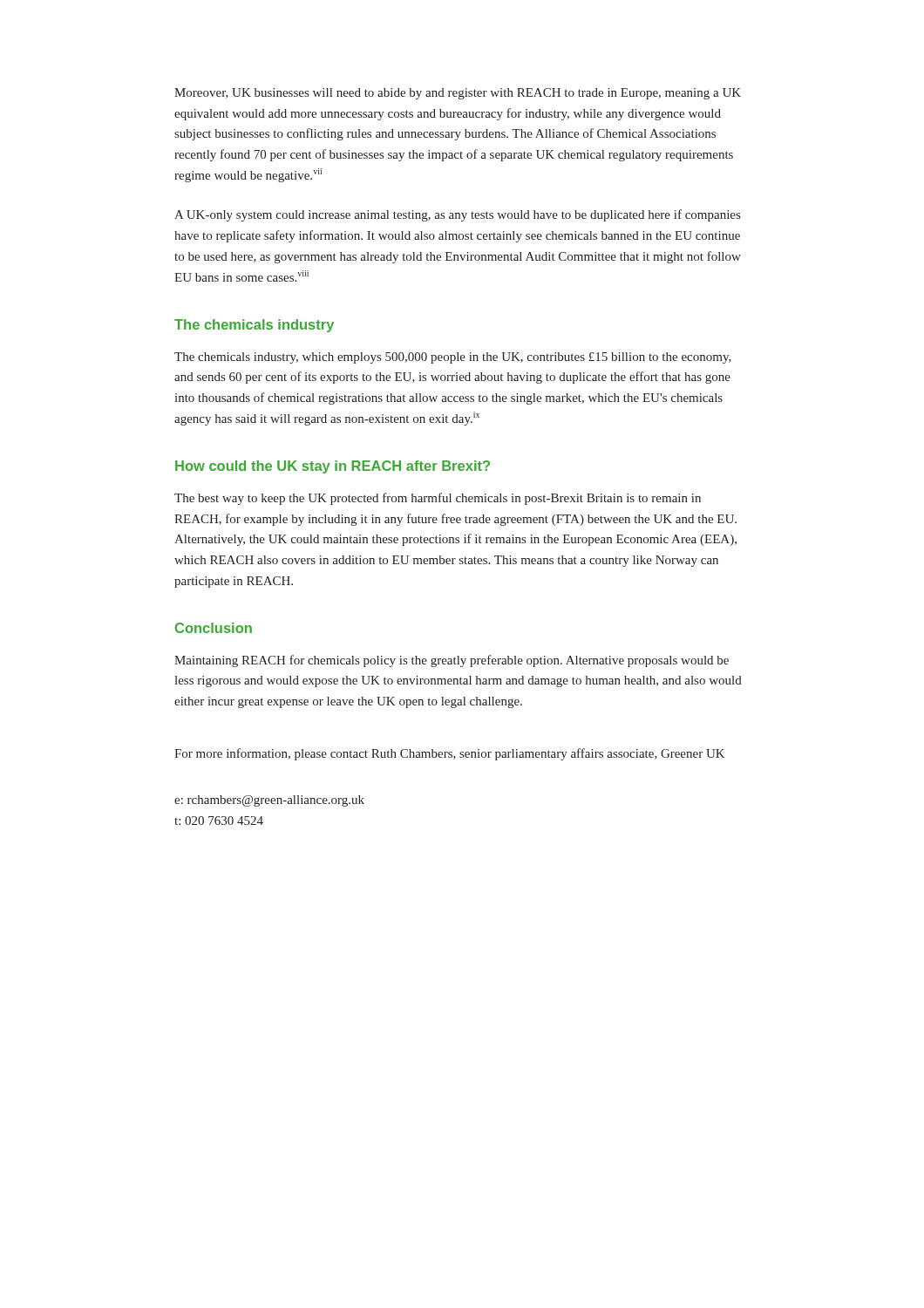
Task: Select the text block with the text "The best way to keep the UK"
Action: [x=456, y=539]
